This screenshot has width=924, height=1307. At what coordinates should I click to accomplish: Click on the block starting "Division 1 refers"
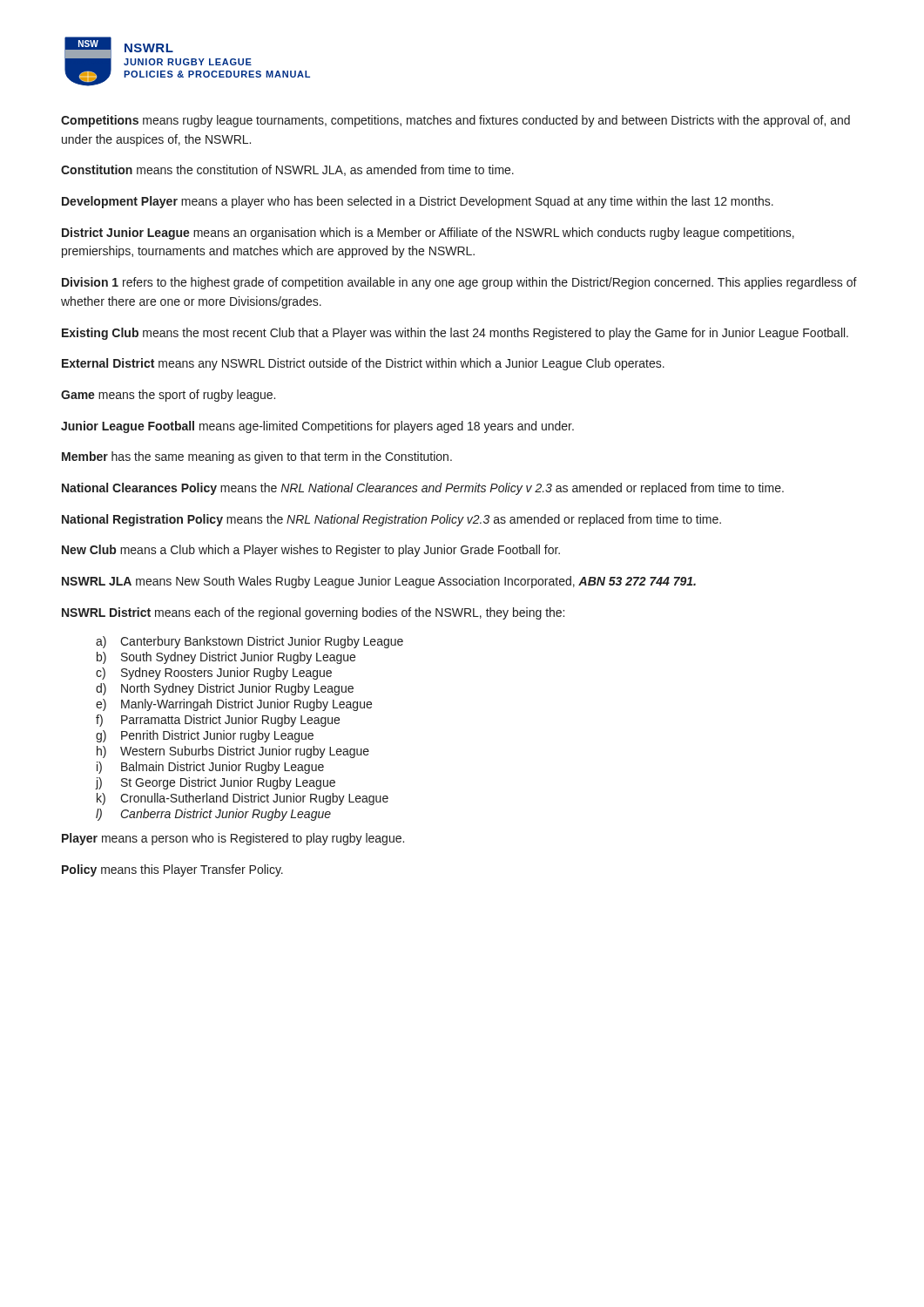(x=459, y=292)
